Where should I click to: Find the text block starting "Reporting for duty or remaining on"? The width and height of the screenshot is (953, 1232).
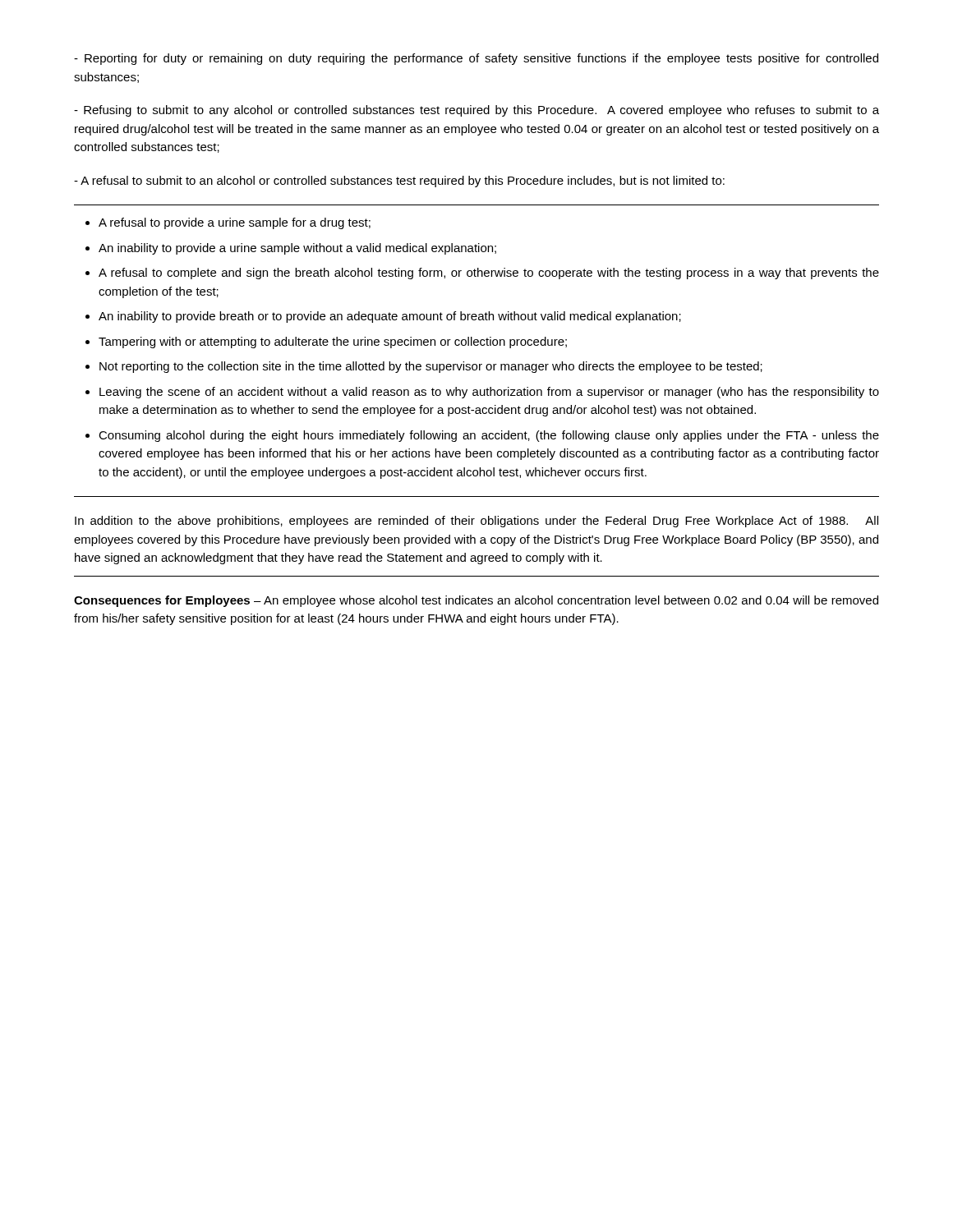point(476,67)
